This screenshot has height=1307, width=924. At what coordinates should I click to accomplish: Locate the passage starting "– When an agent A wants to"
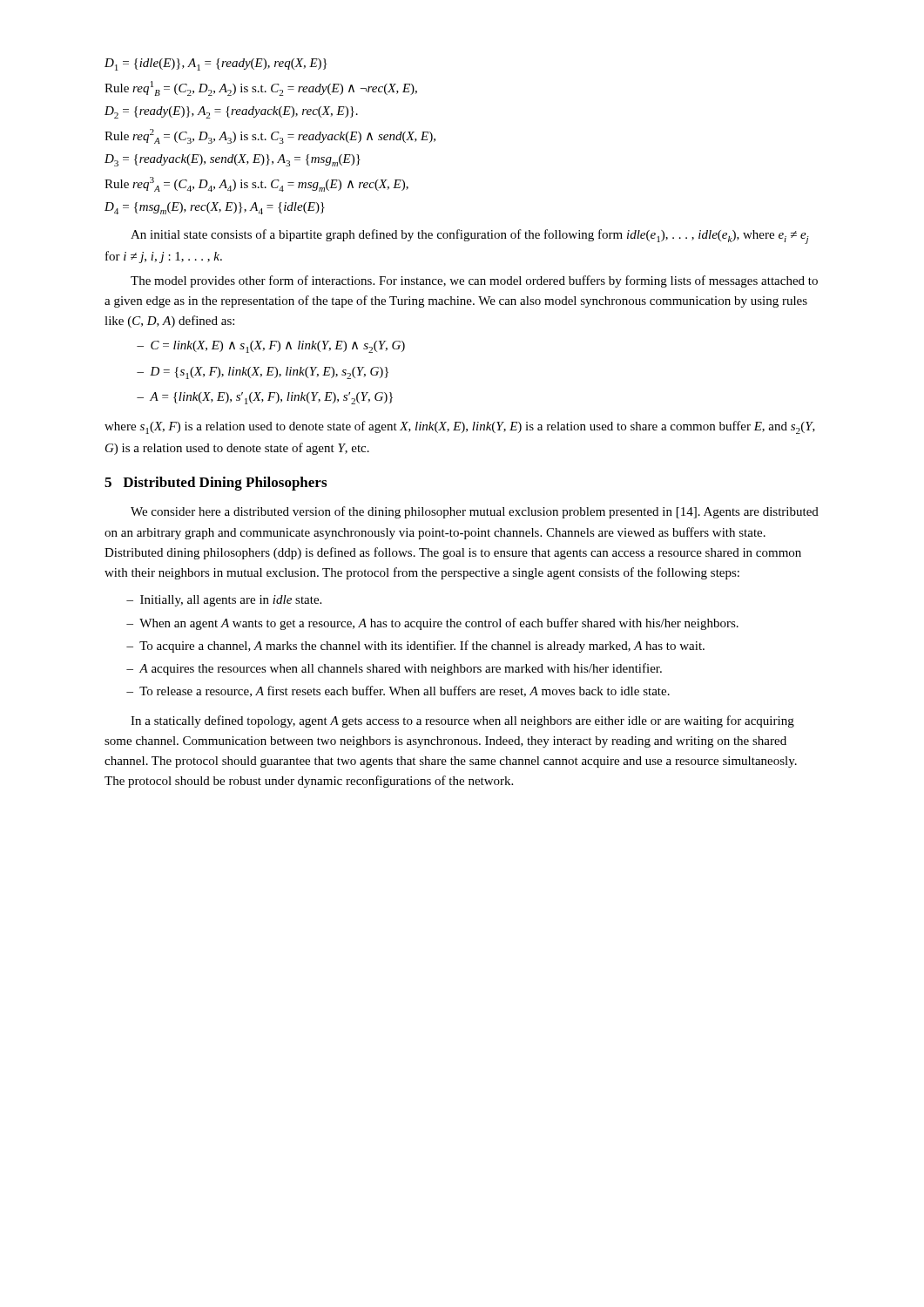click(433, 623)
